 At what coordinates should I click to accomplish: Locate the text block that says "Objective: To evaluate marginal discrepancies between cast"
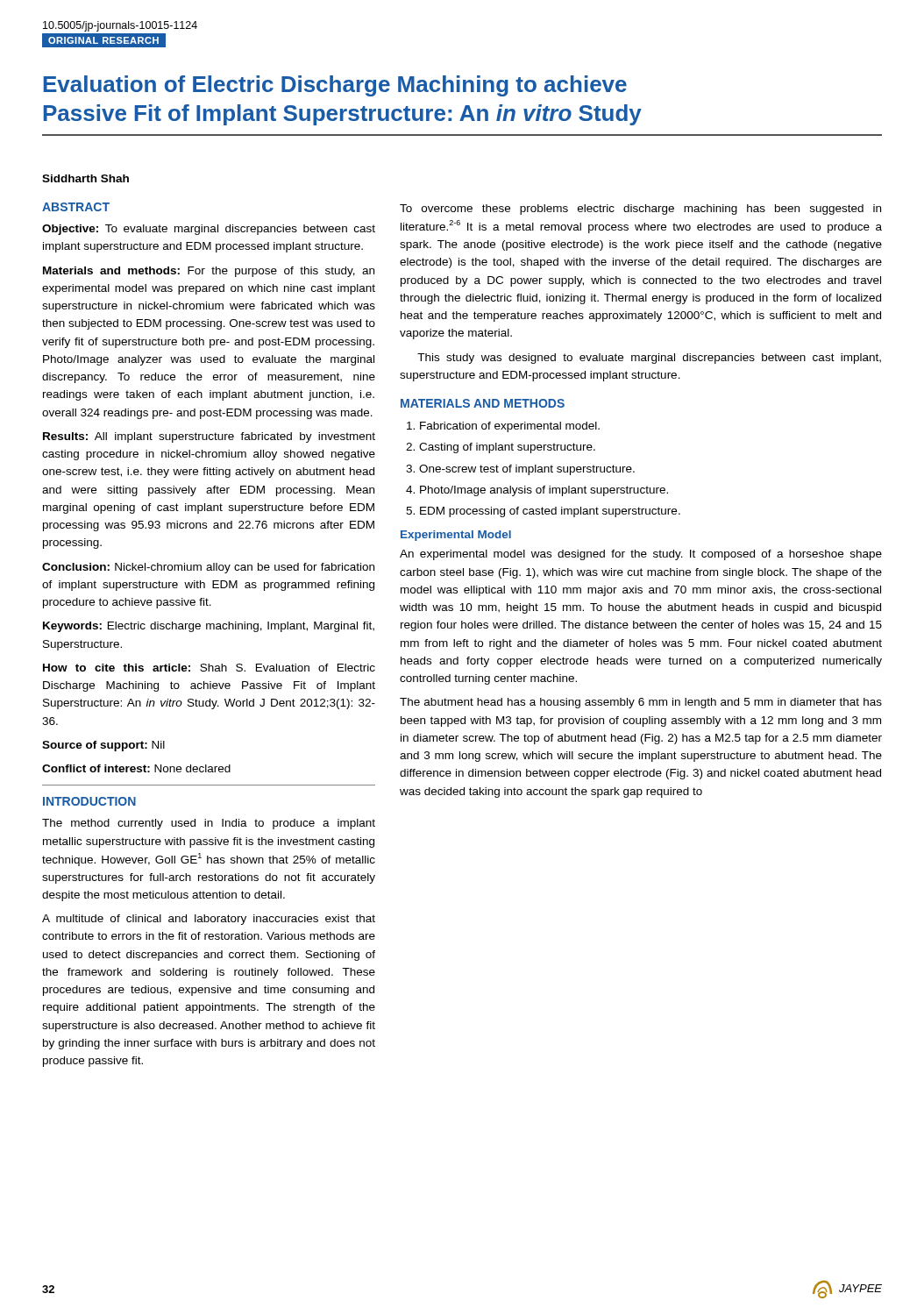coord(209,238)
